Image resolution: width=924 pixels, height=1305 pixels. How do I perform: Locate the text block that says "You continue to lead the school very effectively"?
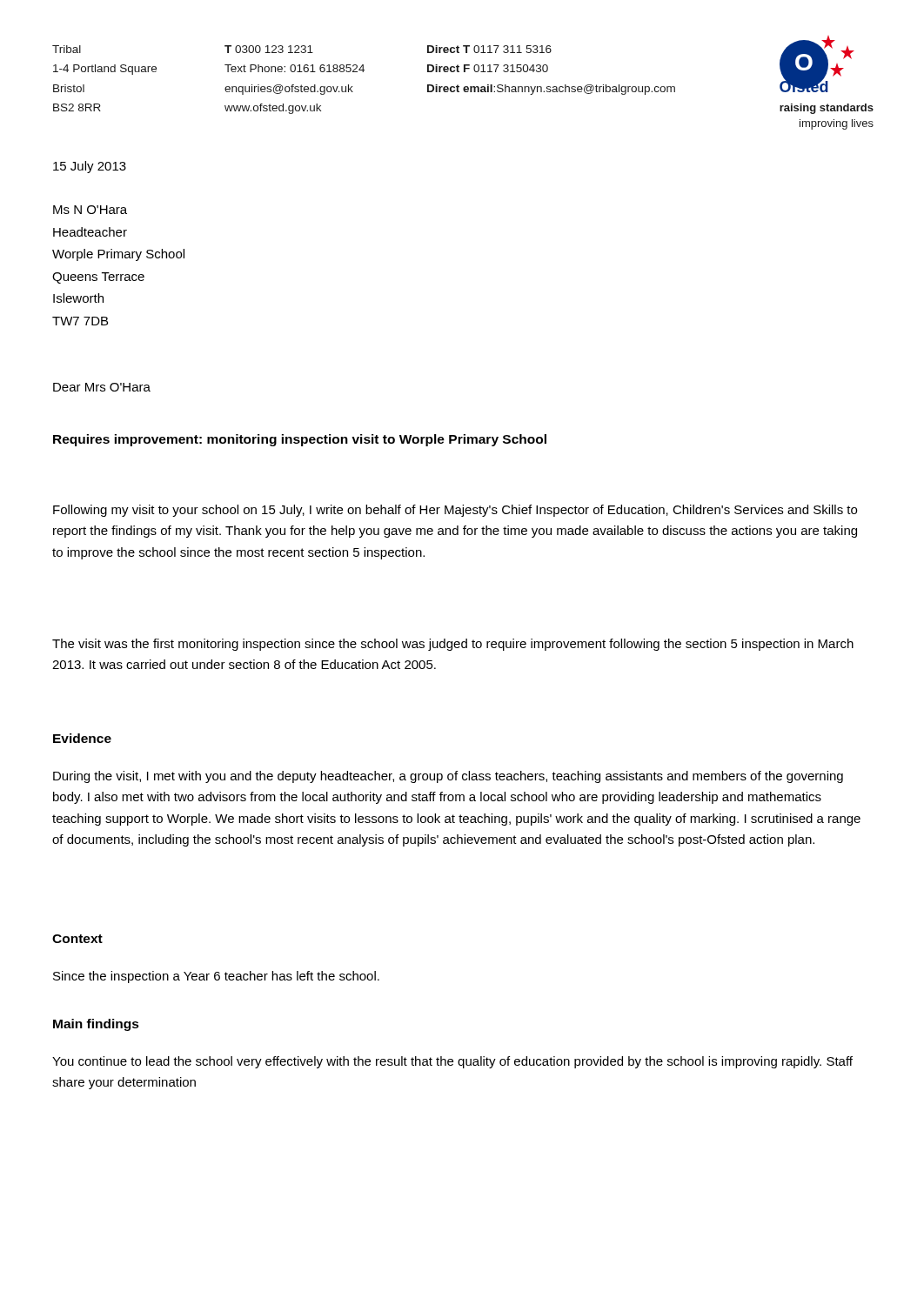[452, 1072]
